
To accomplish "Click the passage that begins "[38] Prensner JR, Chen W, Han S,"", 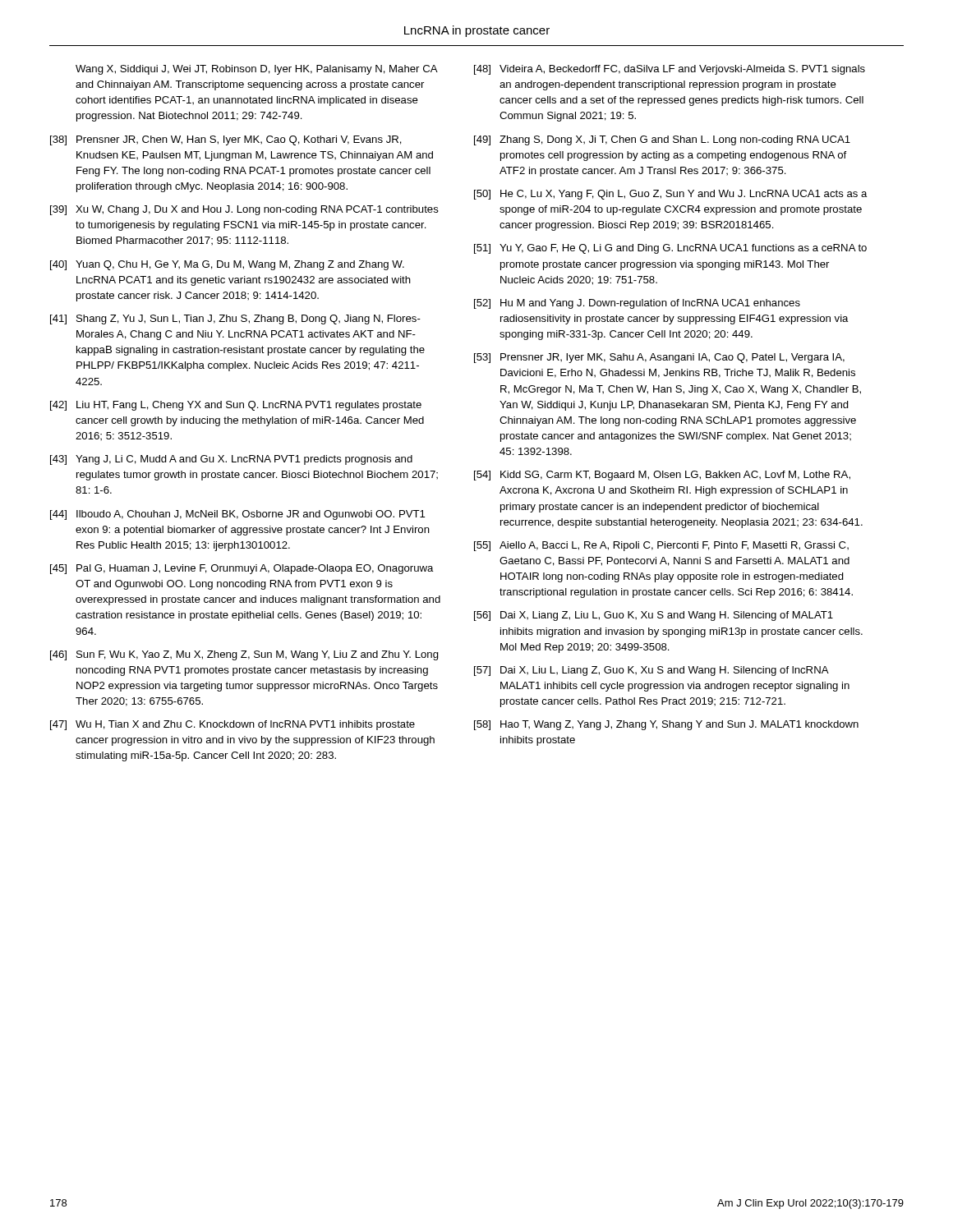I will click(x=246, y=163).
